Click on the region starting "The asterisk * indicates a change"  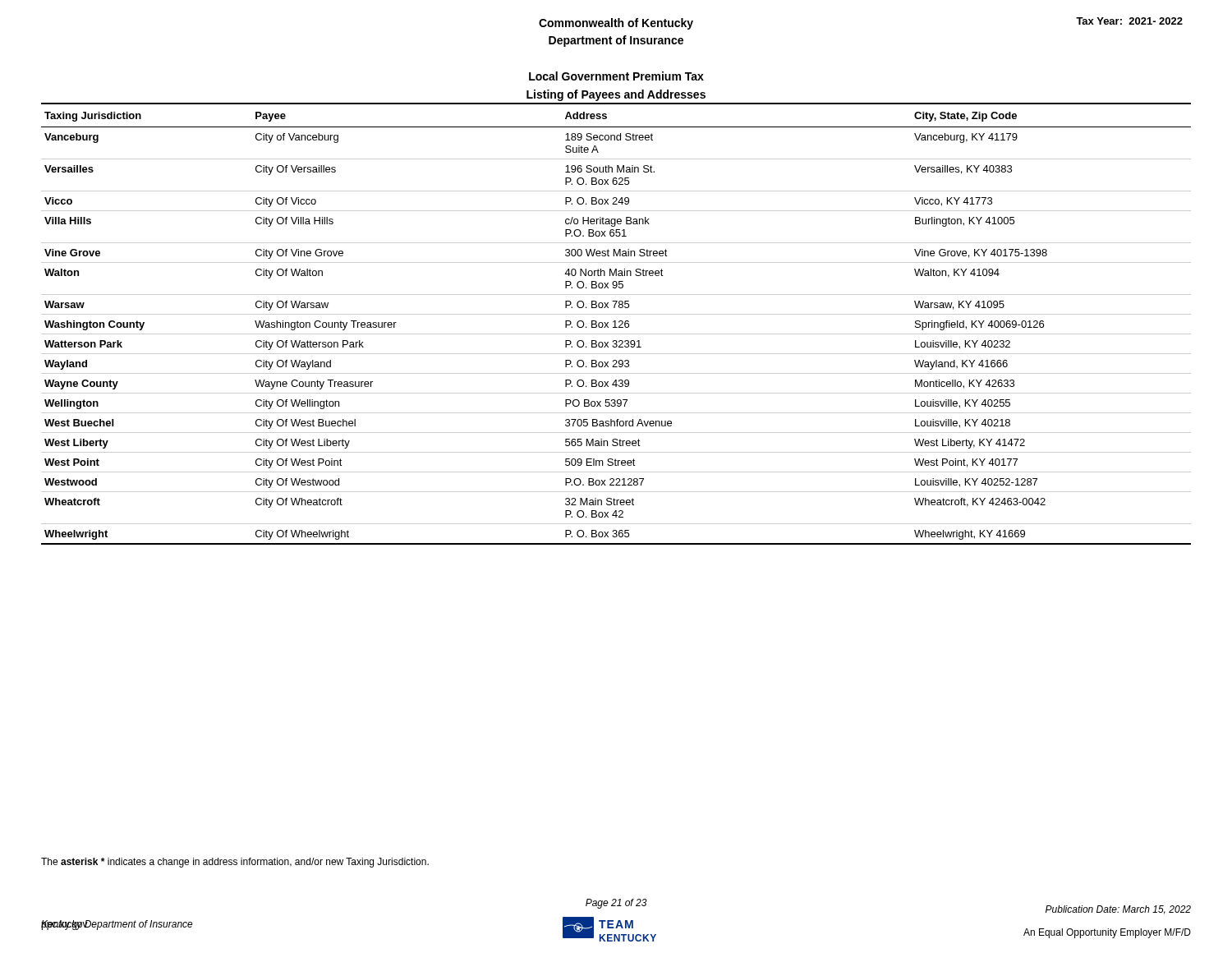235,862
